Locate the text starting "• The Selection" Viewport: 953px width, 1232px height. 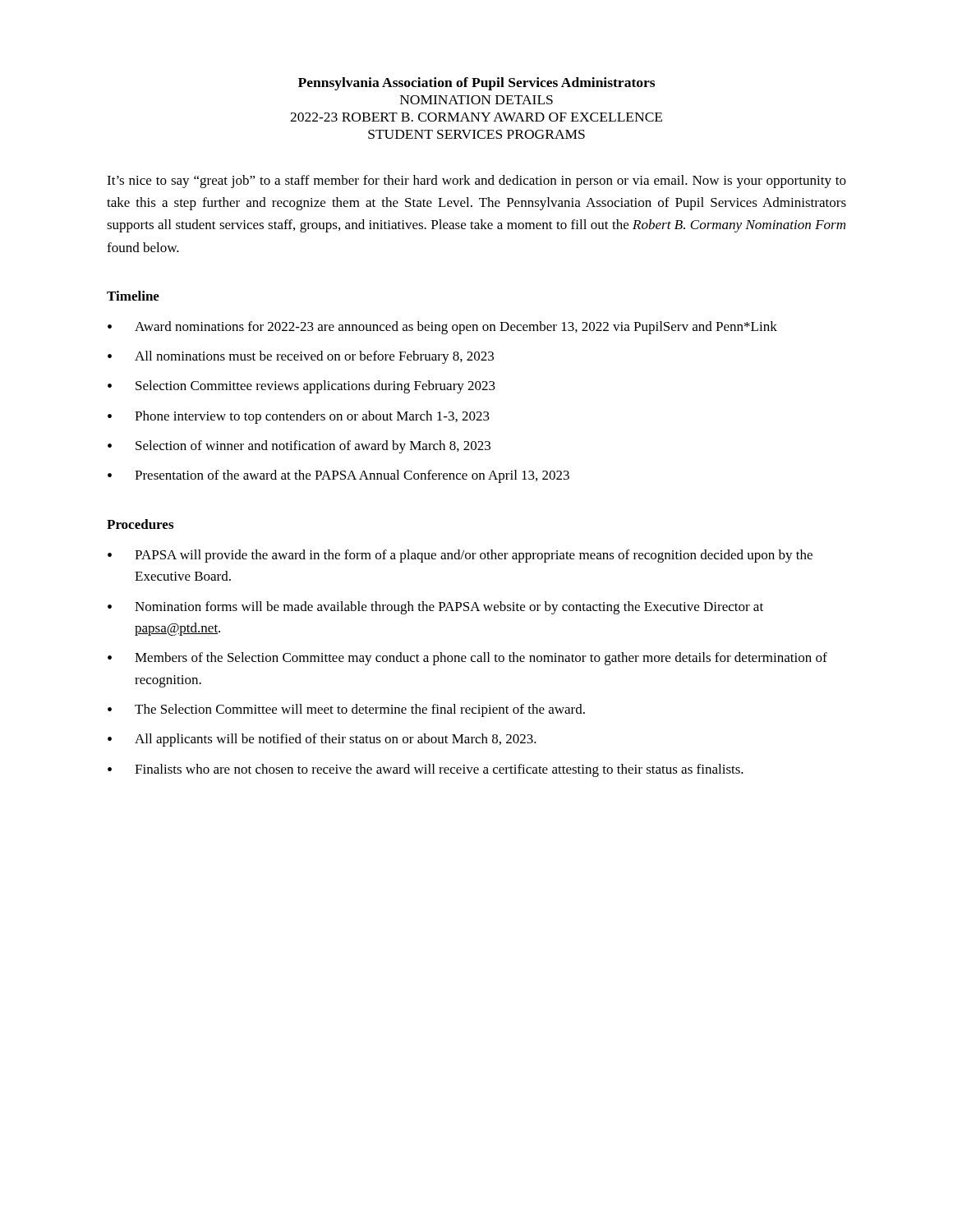476,710
